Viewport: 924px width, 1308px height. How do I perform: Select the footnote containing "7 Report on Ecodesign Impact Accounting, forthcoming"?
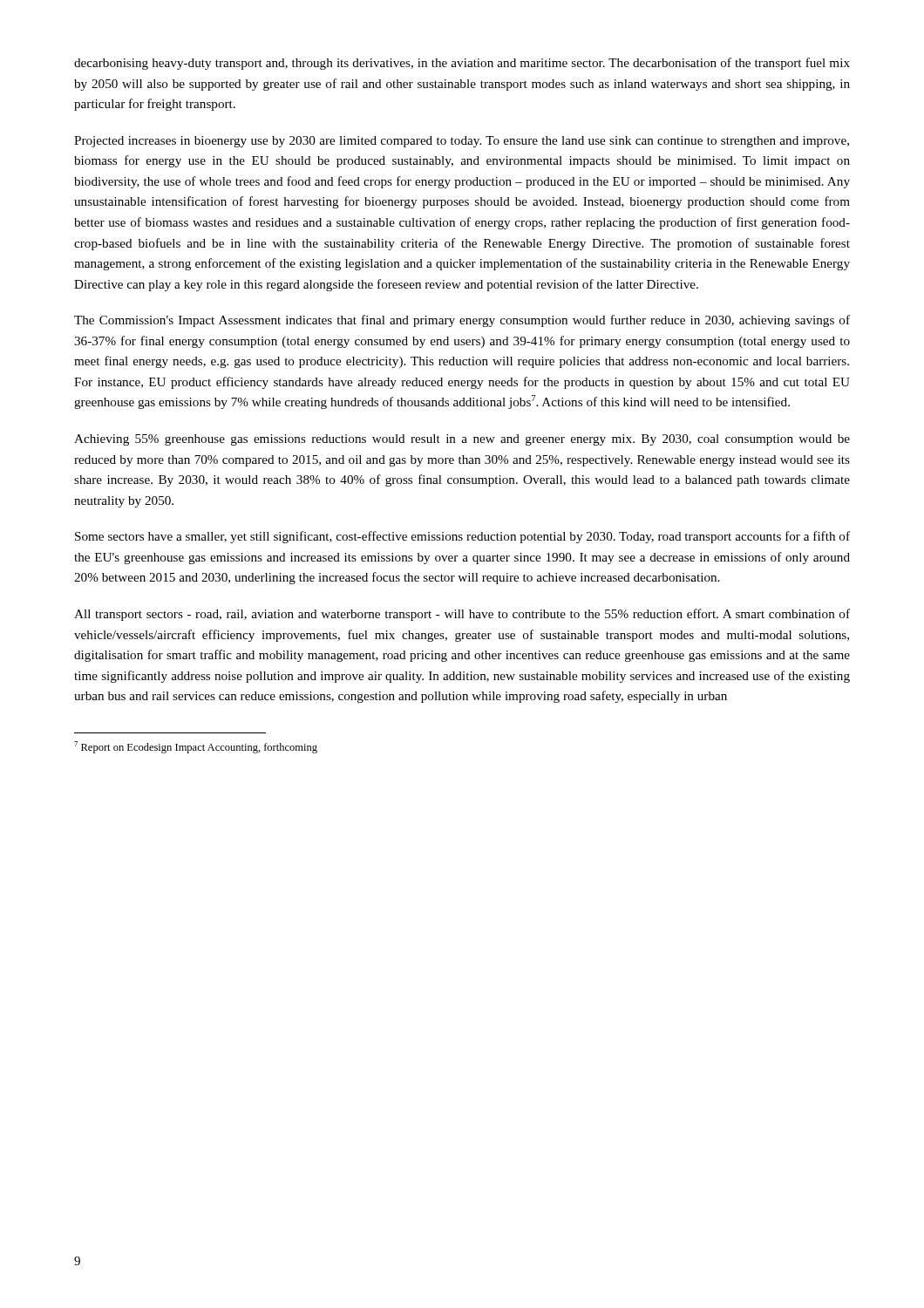(196, 746)
